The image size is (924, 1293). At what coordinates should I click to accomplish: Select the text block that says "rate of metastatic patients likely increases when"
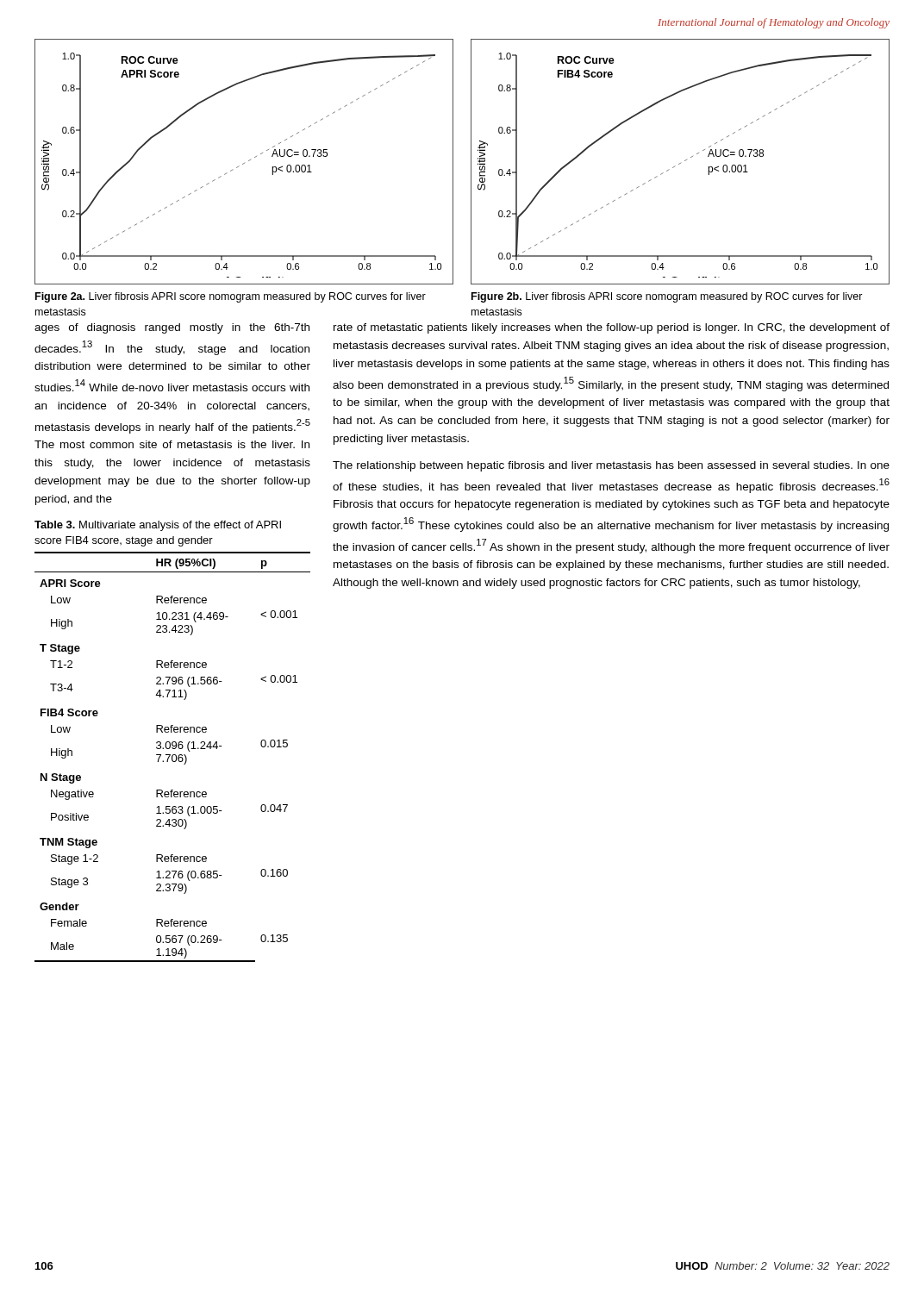click(611, 456)
